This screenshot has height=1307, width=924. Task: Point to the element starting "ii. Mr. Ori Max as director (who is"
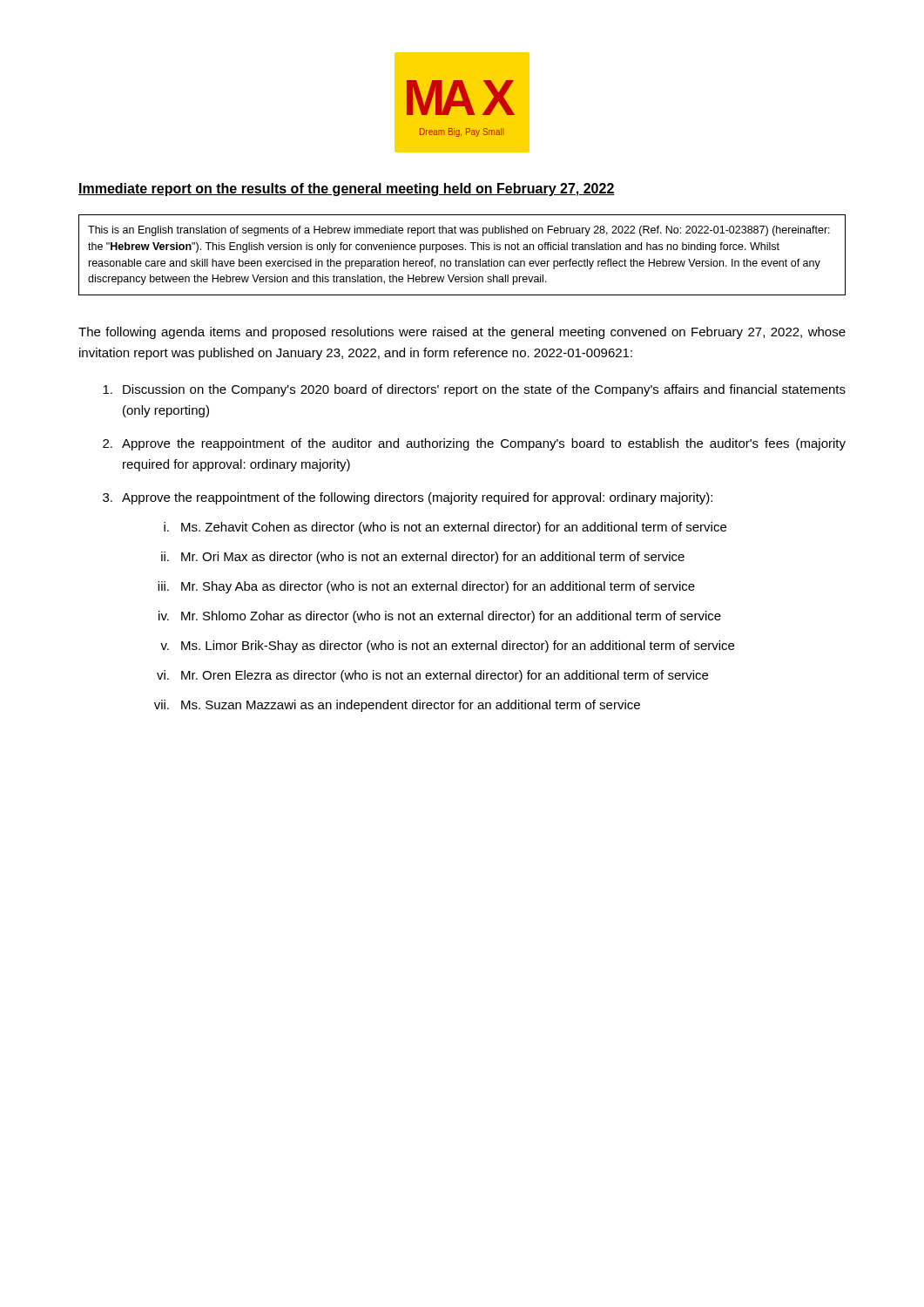(484, 557)
